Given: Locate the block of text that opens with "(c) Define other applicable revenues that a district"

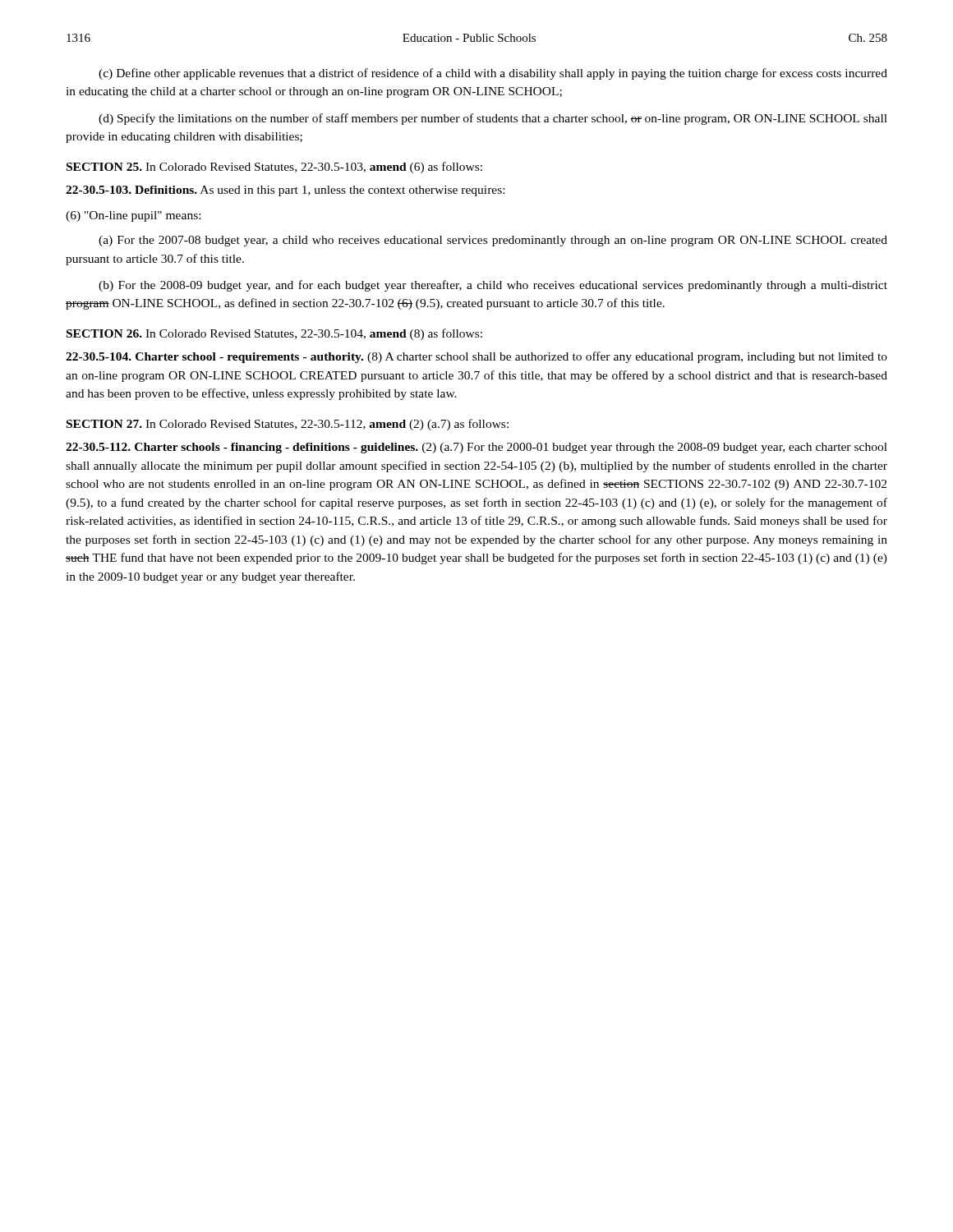Looking at the screenshot, I should [x=476, y=82].
